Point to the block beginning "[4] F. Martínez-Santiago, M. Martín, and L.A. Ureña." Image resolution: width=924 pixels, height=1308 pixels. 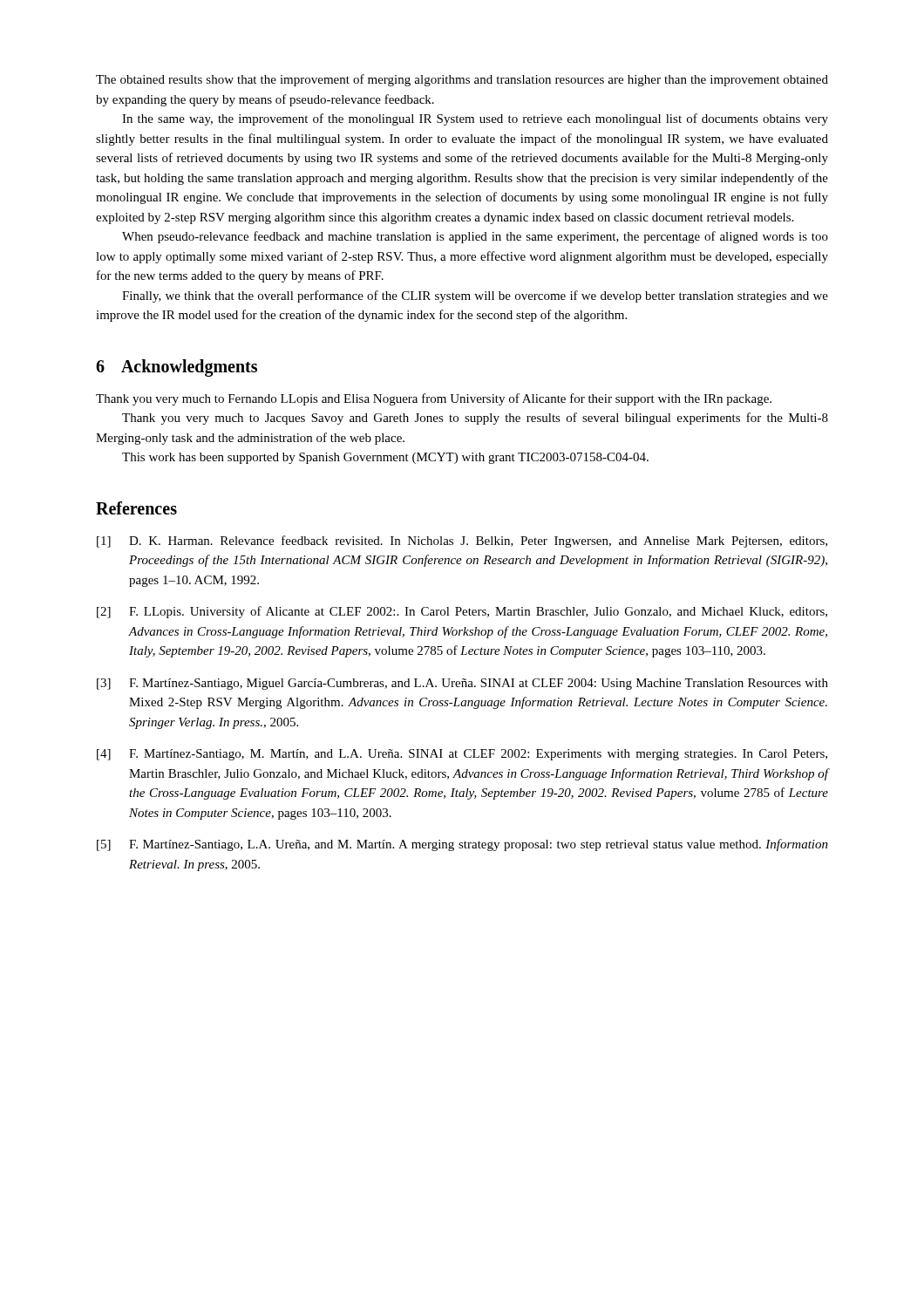[462, 783]
